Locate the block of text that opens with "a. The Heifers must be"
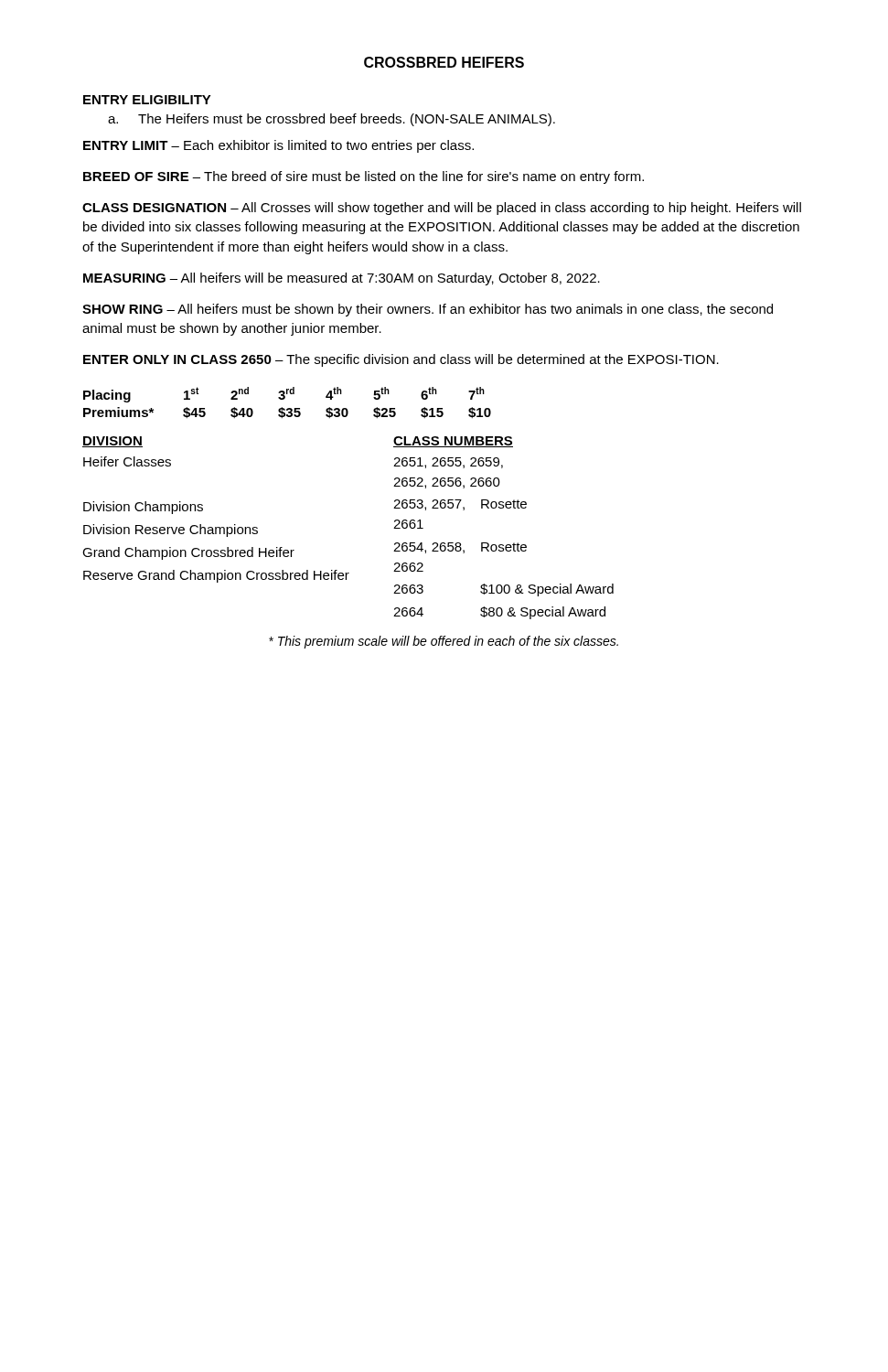 point(332,118)
